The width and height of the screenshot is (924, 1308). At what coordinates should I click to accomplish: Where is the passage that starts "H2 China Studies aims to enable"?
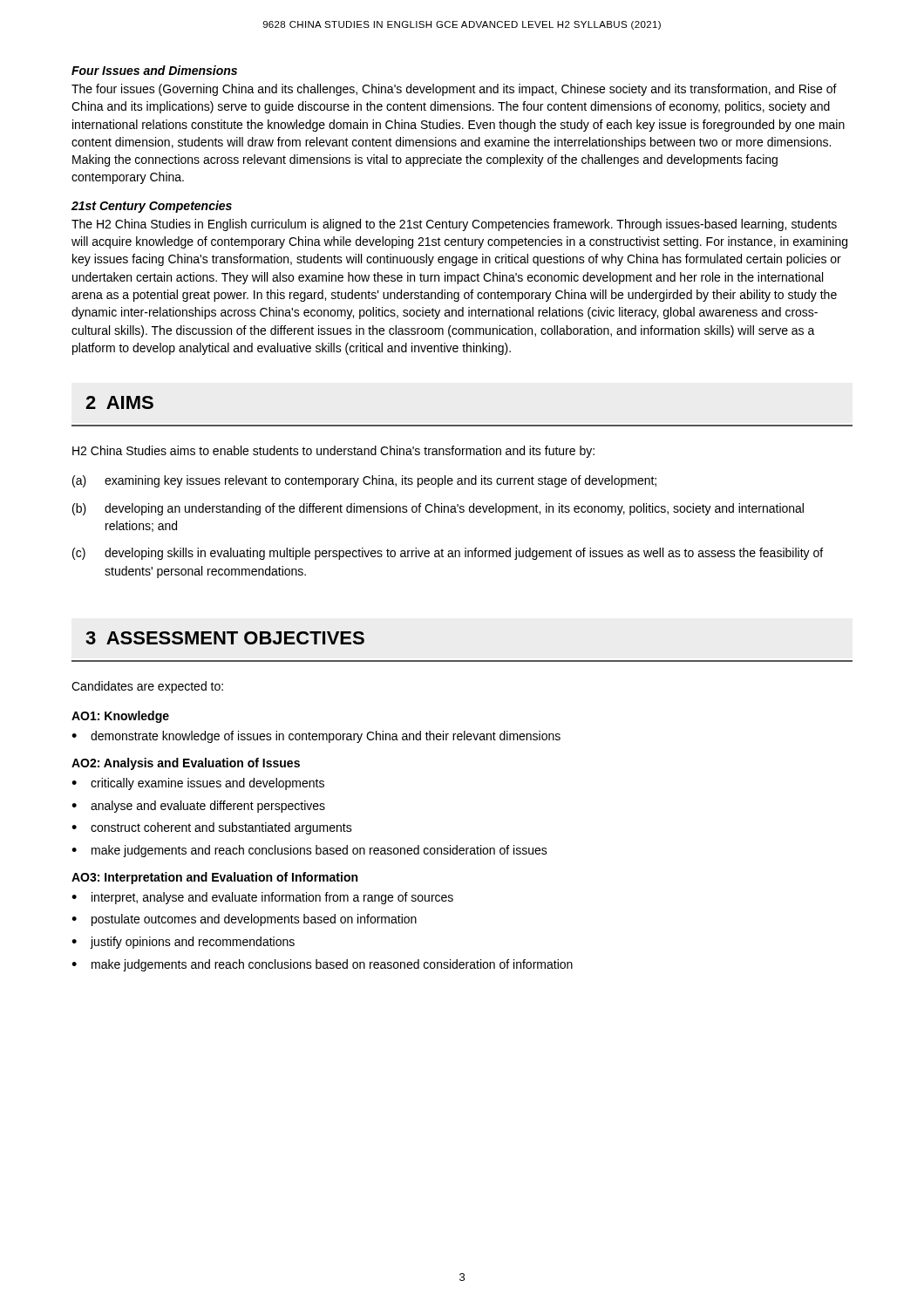point(334,451)
